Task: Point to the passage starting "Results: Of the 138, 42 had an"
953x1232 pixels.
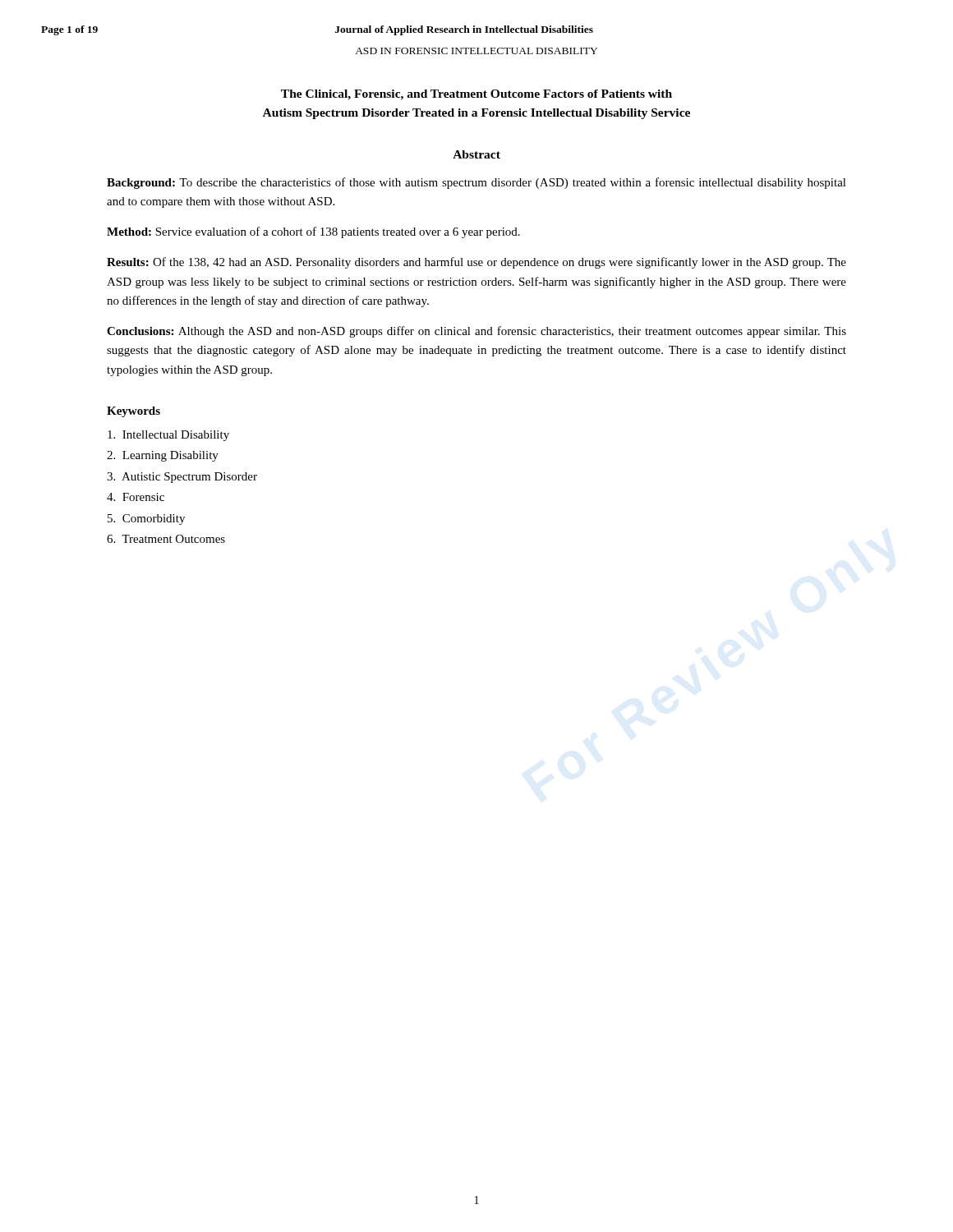Action: click(476, 281)
